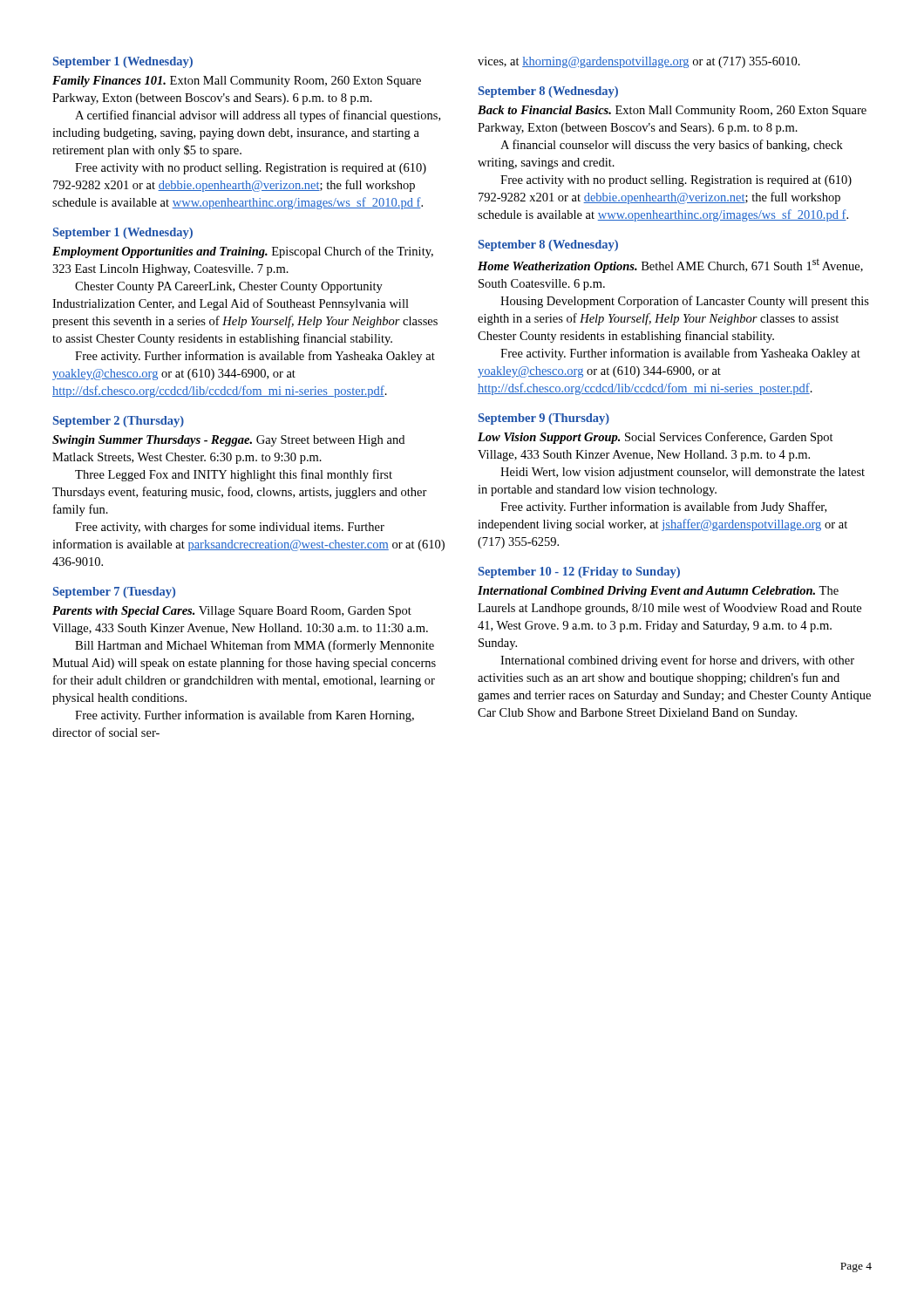Find the text block with the text "Home Weatherization Options."
The image size is (924, 1308).
[x=675, y=326]
